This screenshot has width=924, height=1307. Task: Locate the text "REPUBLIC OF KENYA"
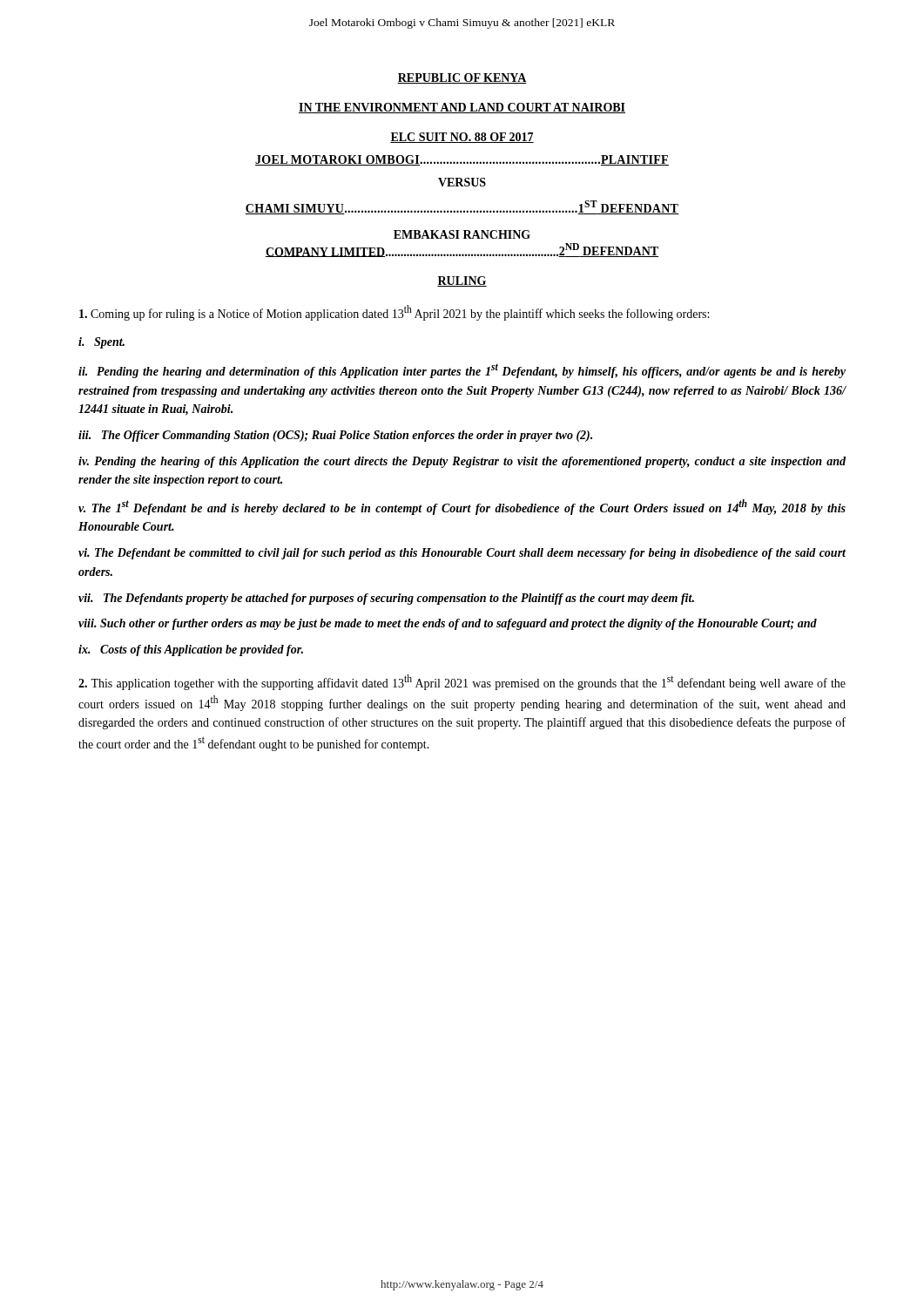[x=462, y=78]
